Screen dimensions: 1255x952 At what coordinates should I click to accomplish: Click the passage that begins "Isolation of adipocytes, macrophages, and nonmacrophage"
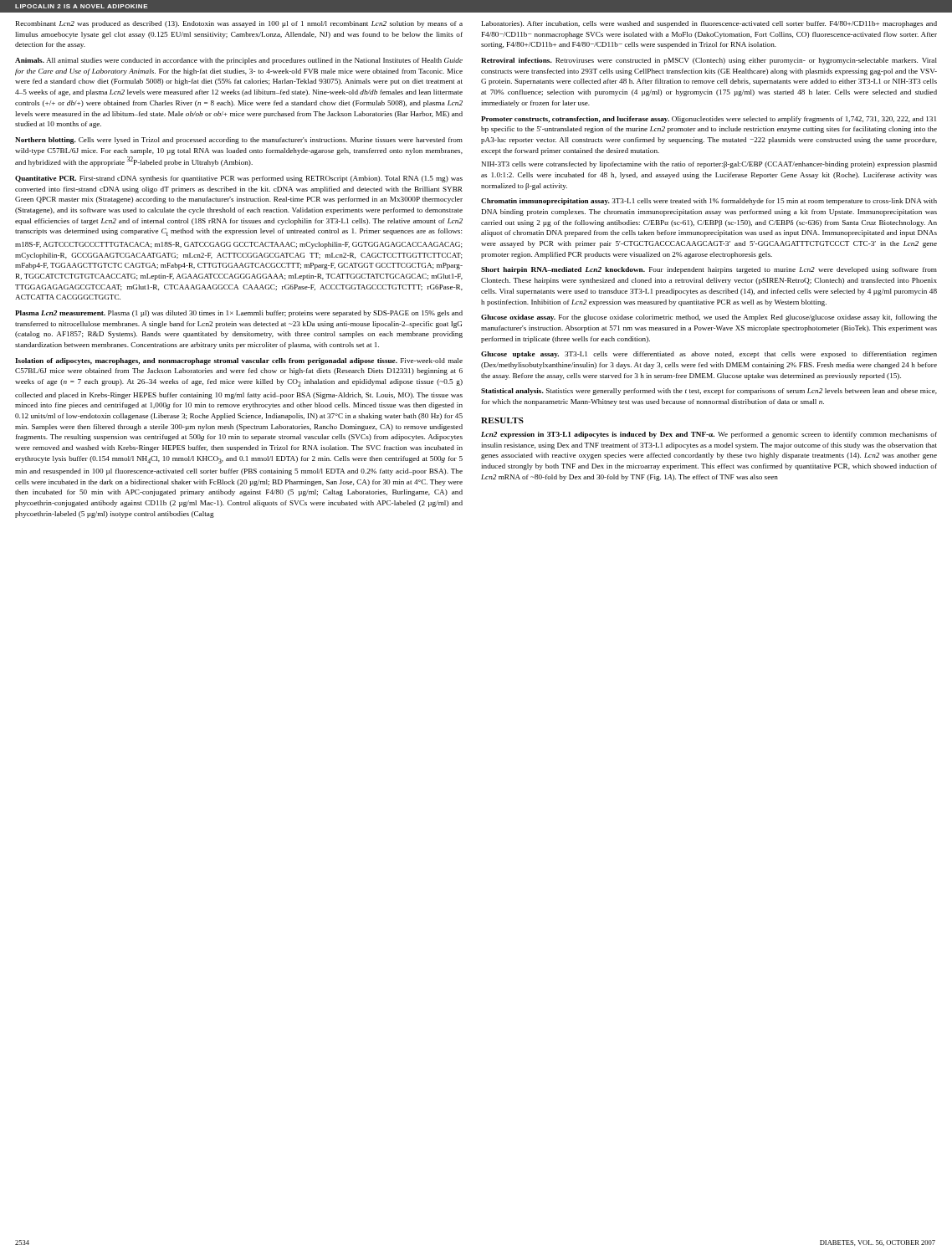[x=239, y=437]
